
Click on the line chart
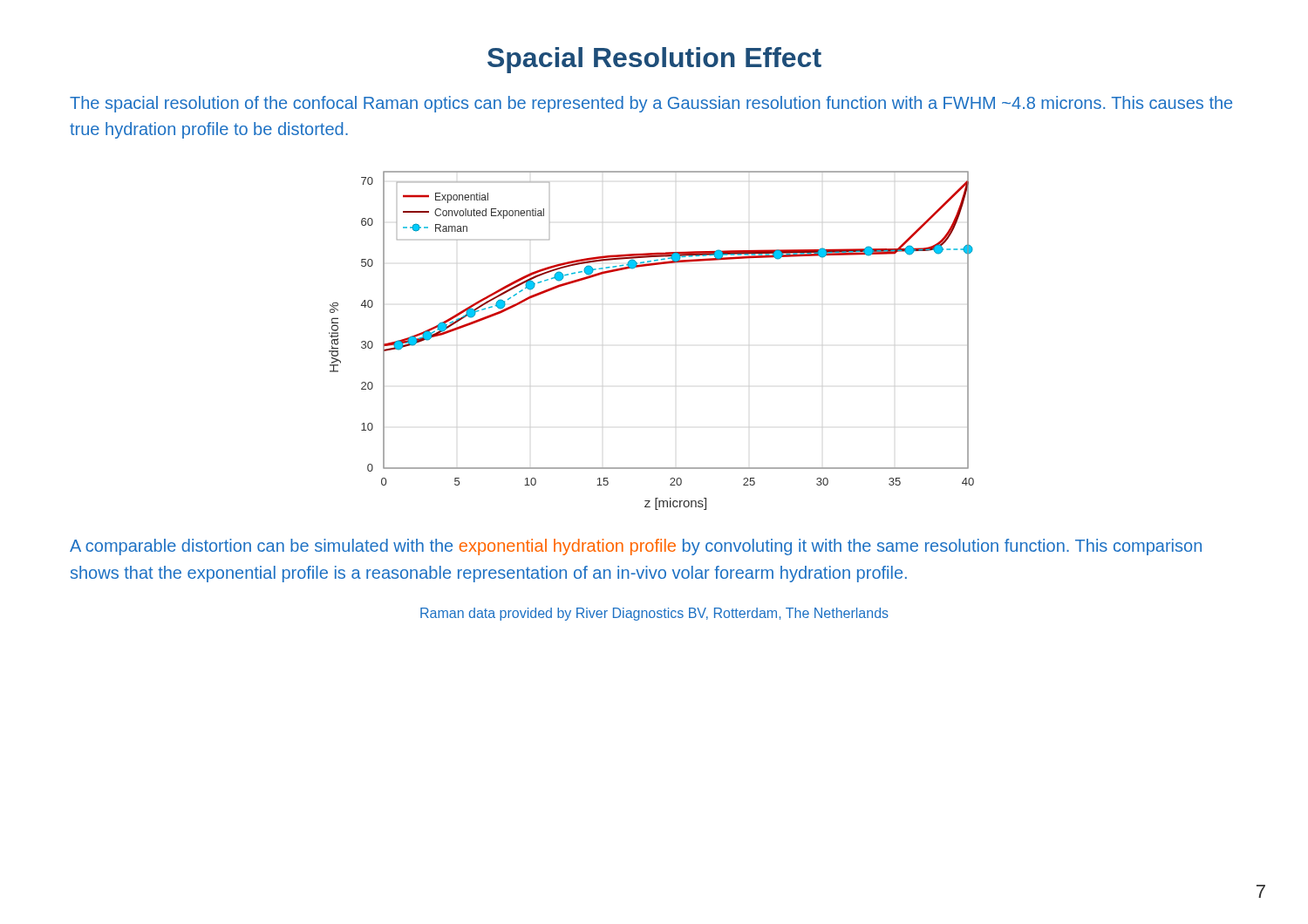(654, 337)
